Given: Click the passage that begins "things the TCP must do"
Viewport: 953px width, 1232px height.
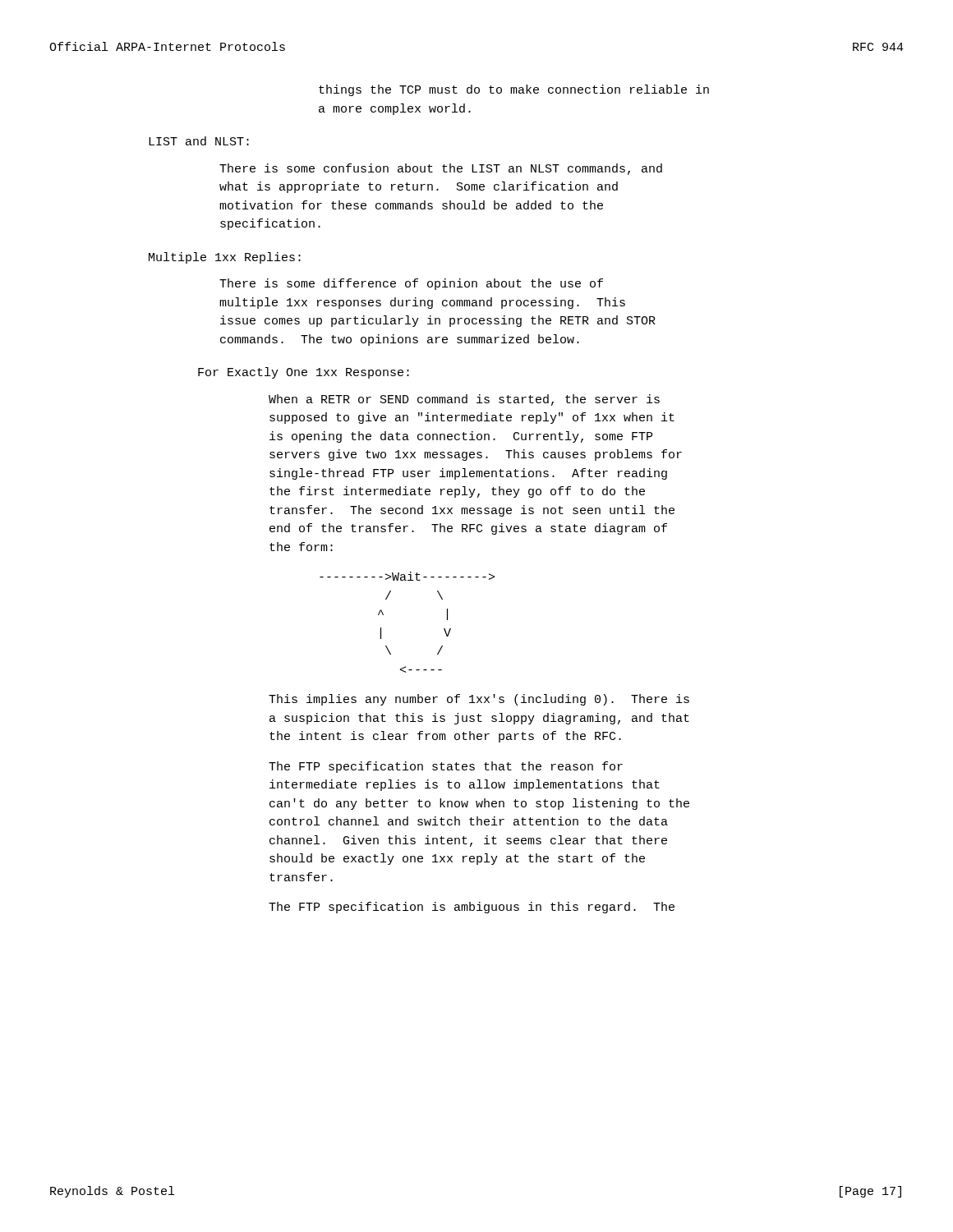Looking at the screenshot, I should [503, 100].
